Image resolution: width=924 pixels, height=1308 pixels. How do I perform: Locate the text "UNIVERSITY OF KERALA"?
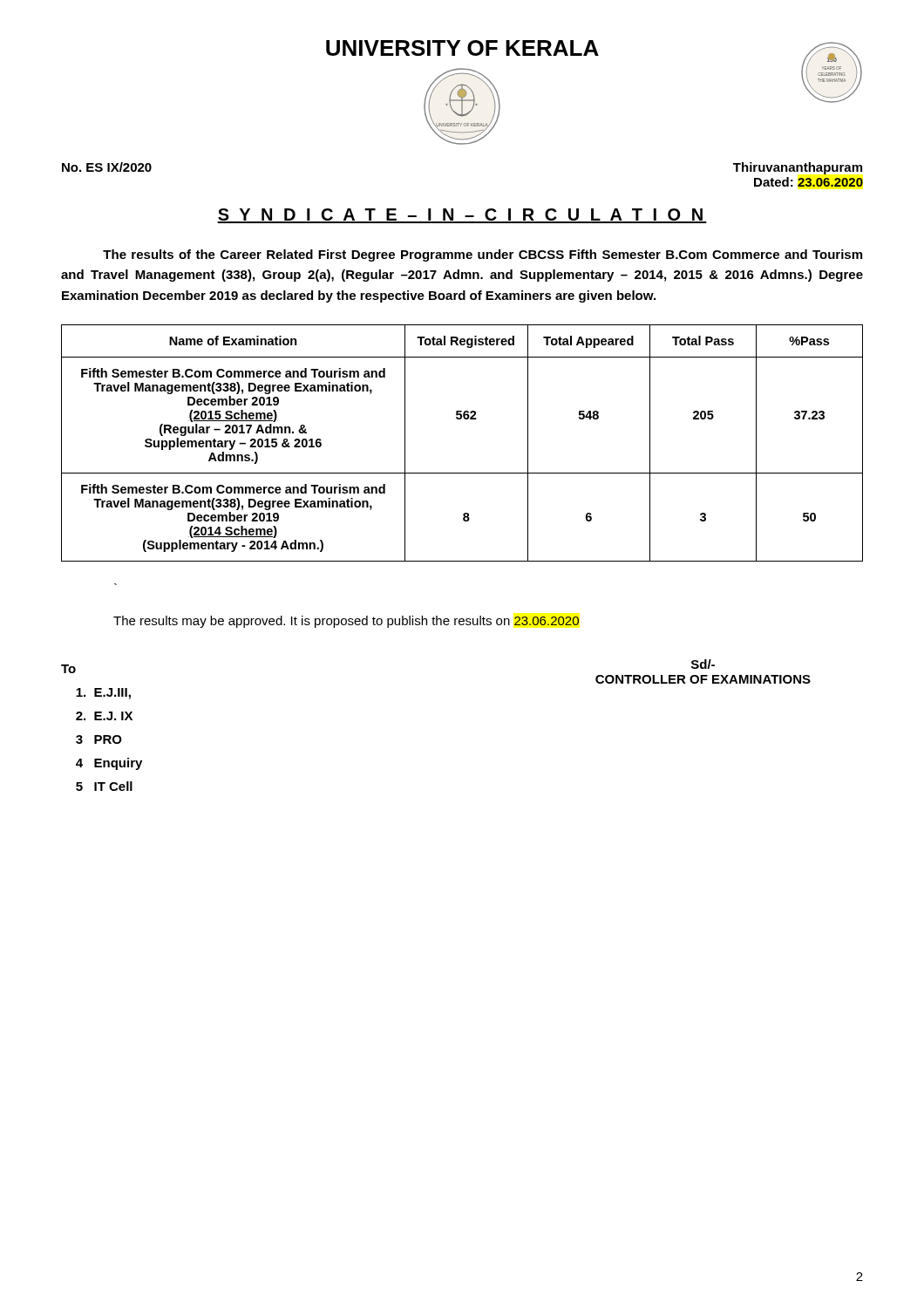pyautogui.click(x=462, y=48)
